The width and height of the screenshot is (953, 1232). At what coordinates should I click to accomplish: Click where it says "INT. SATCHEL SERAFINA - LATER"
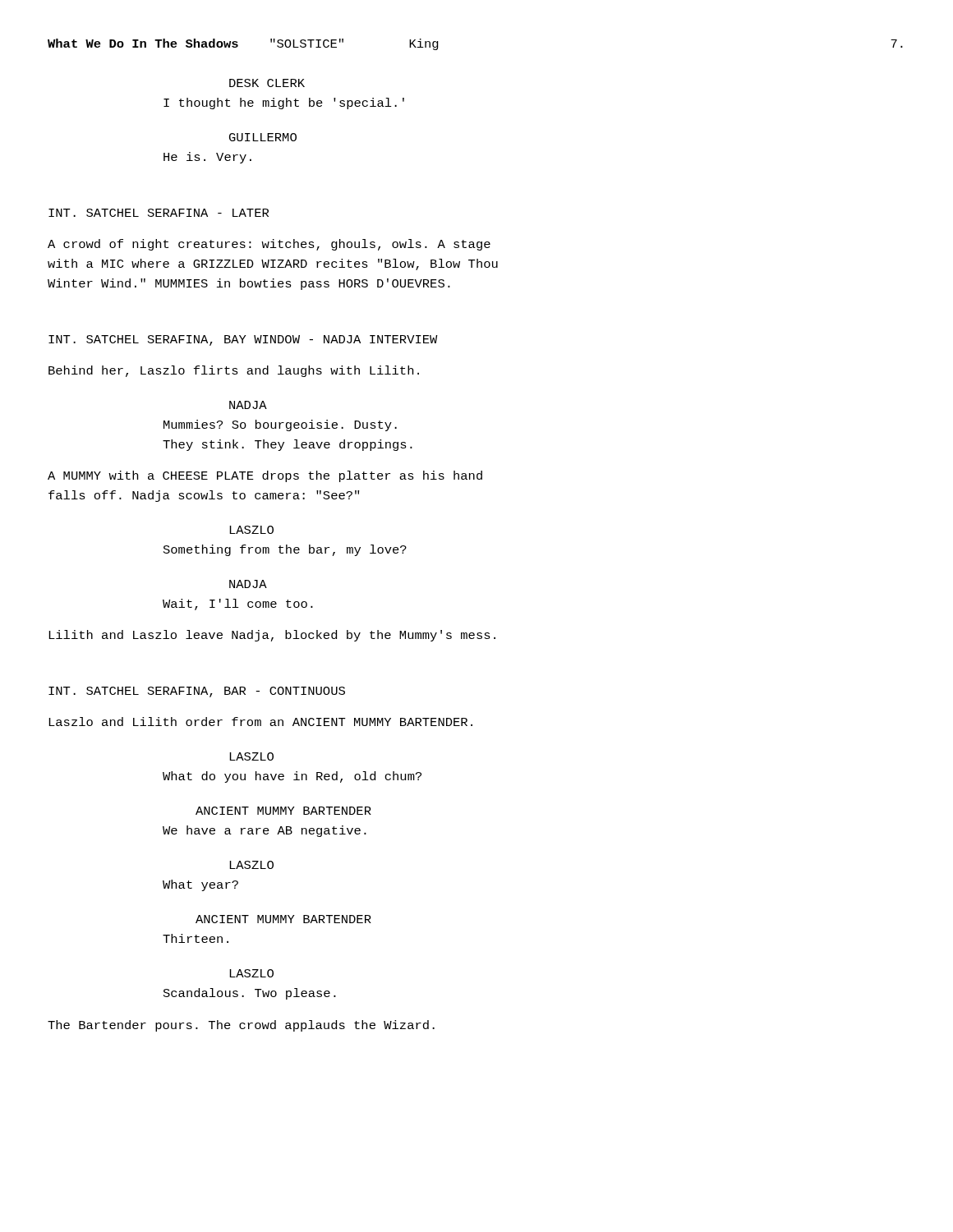(158, 214)
